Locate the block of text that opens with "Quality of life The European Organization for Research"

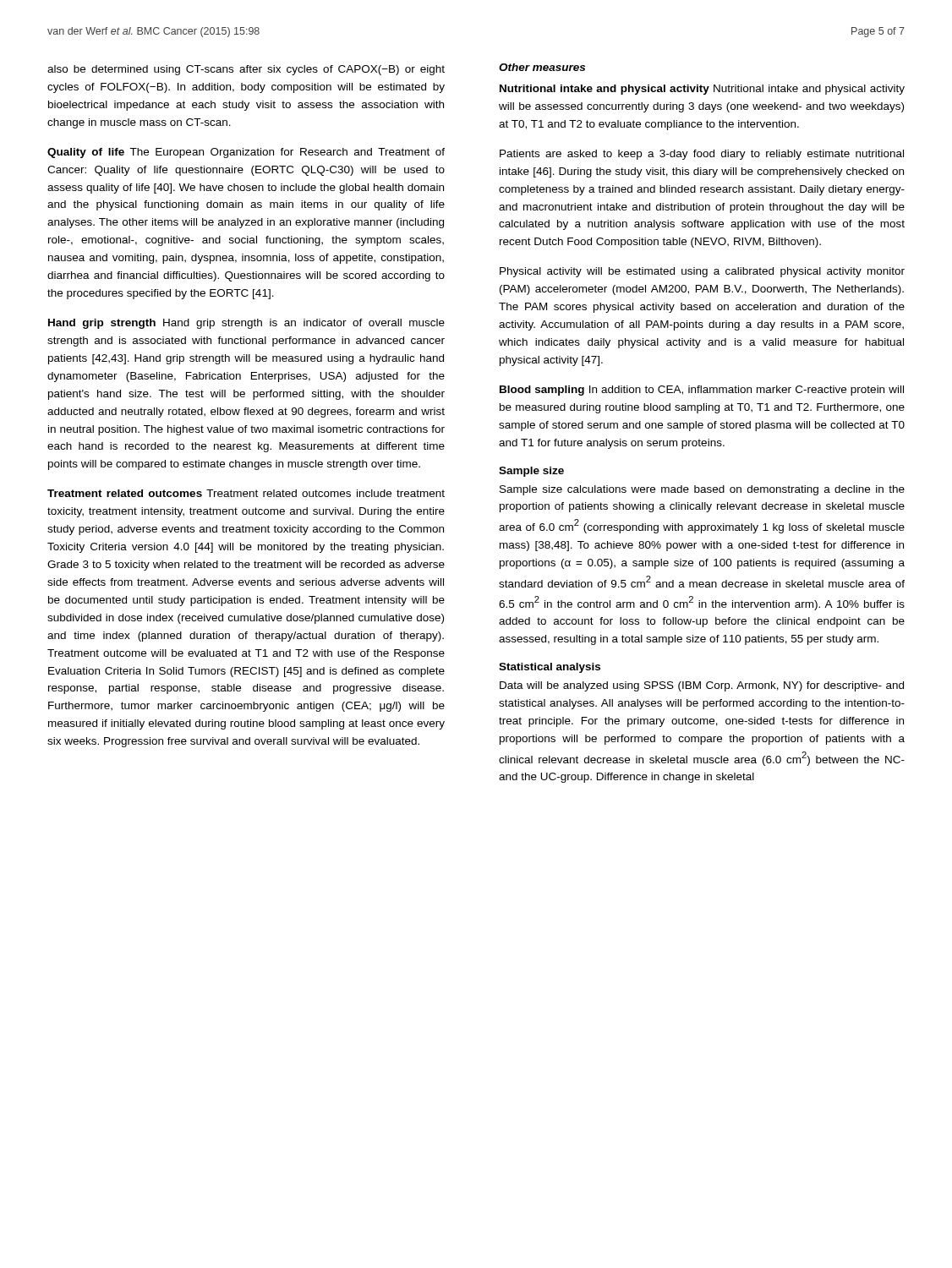[x=246, y=222]
